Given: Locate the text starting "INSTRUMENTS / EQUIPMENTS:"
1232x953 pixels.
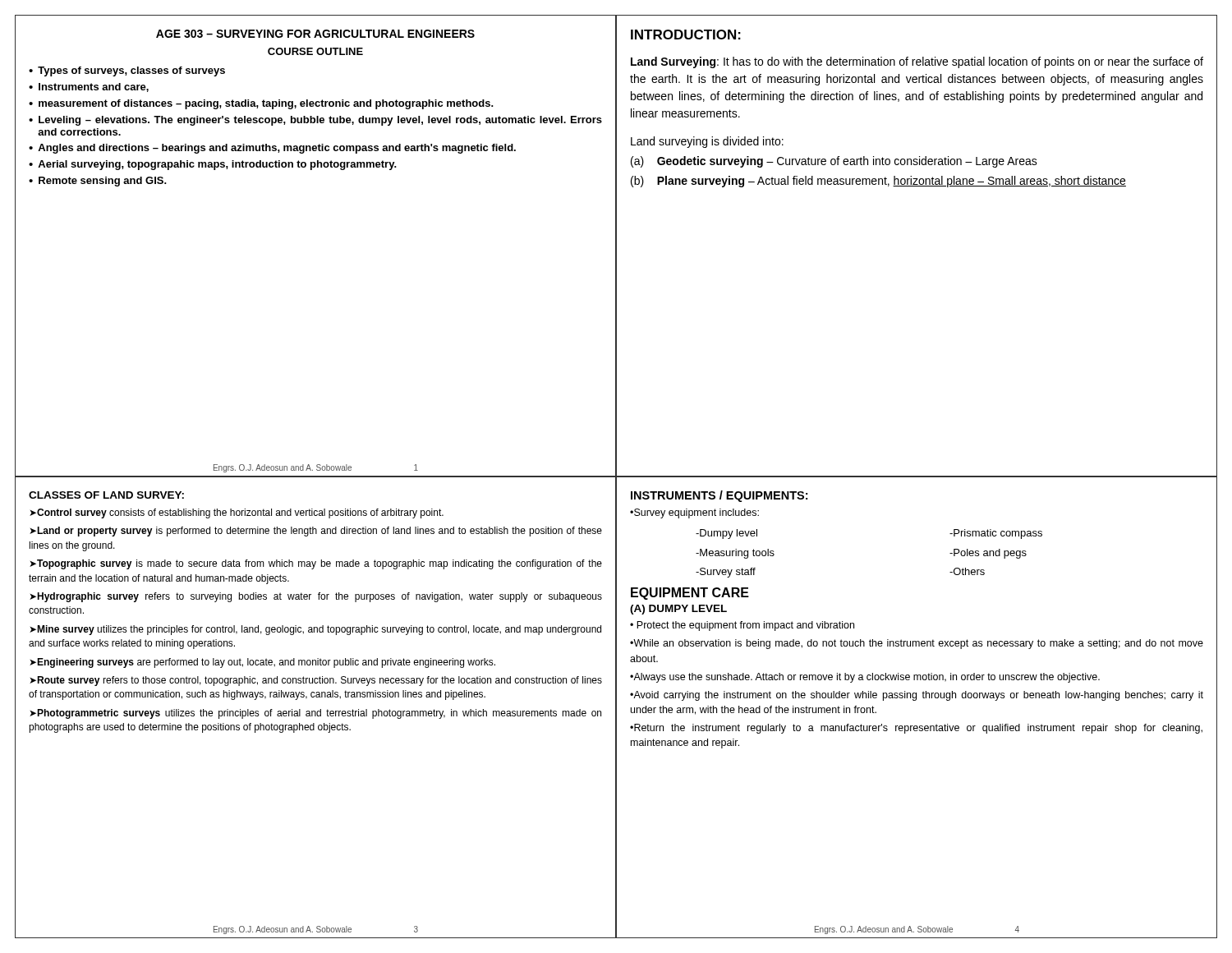Looking at the screenshot, I should coord(719,495).
